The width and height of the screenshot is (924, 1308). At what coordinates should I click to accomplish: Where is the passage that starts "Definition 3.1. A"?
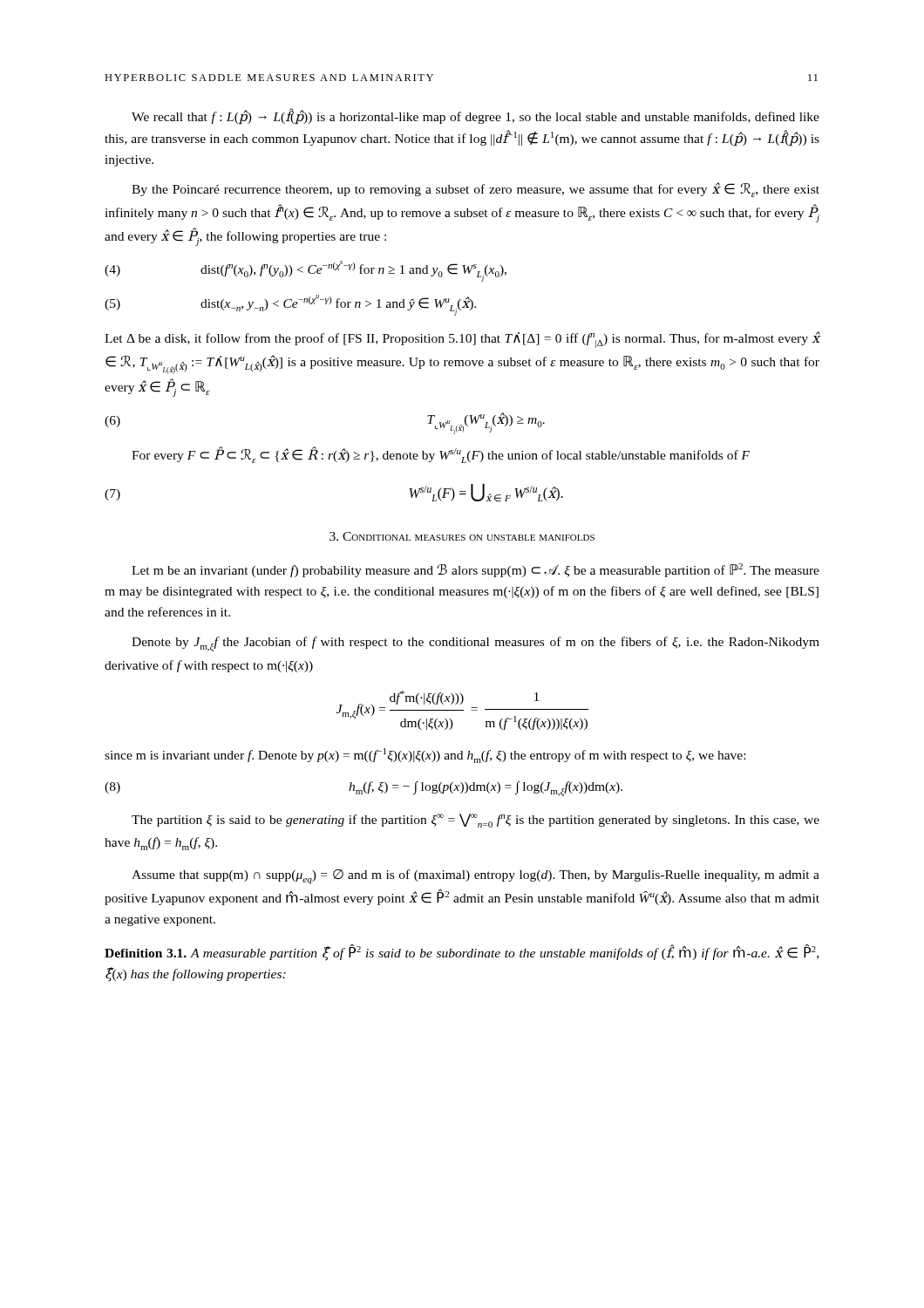pyautogui.click(x=462, y=963)
